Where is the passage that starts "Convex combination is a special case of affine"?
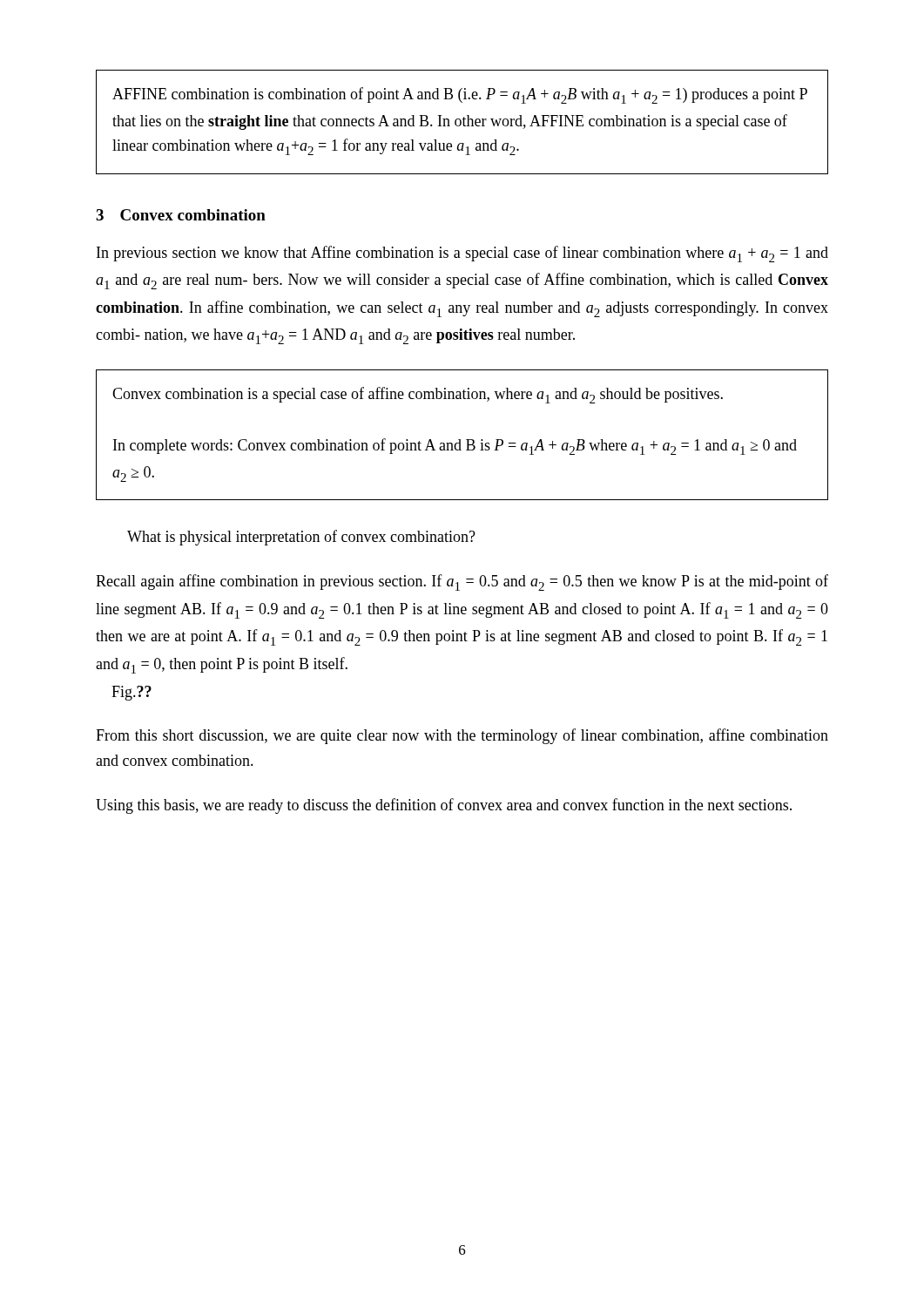This screenshot has height=1307, width=924. pyautogui.click(x=418, y=395)
